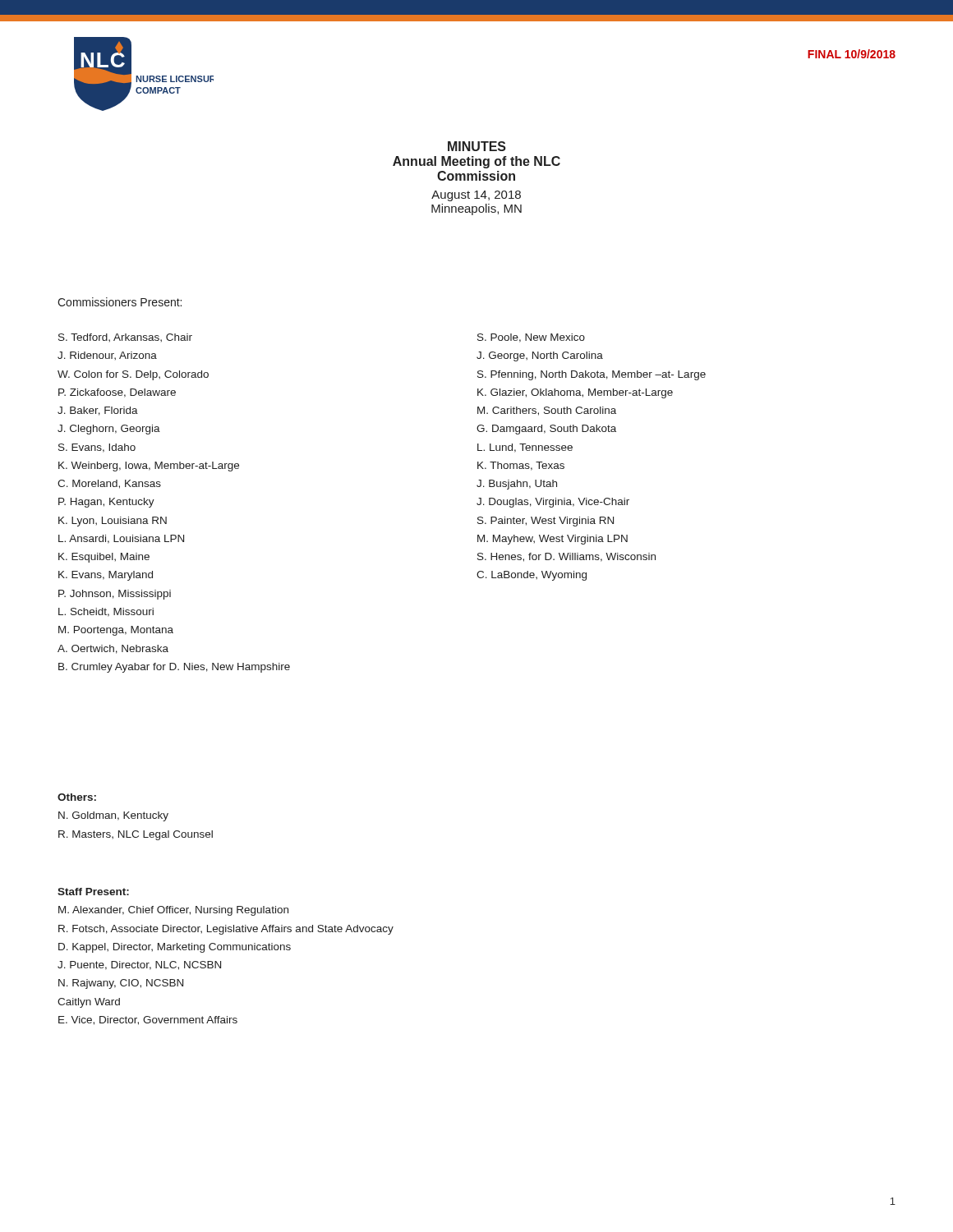Locate the text "C. LaBonde, Wyoming"
The image size is (953, 1232).
coord(532,575)
